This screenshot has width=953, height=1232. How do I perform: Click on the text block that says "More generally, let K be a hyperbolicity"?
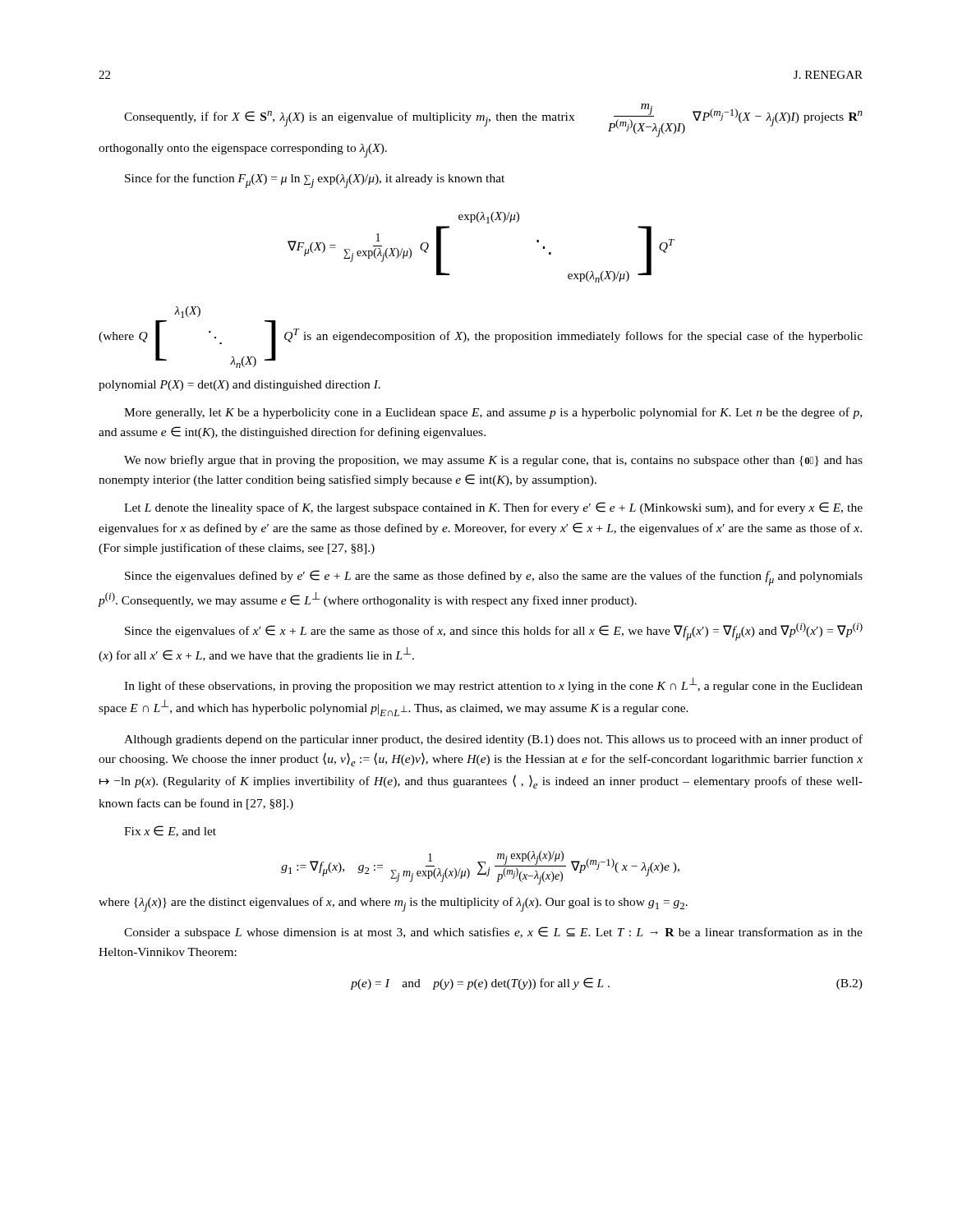481,423
